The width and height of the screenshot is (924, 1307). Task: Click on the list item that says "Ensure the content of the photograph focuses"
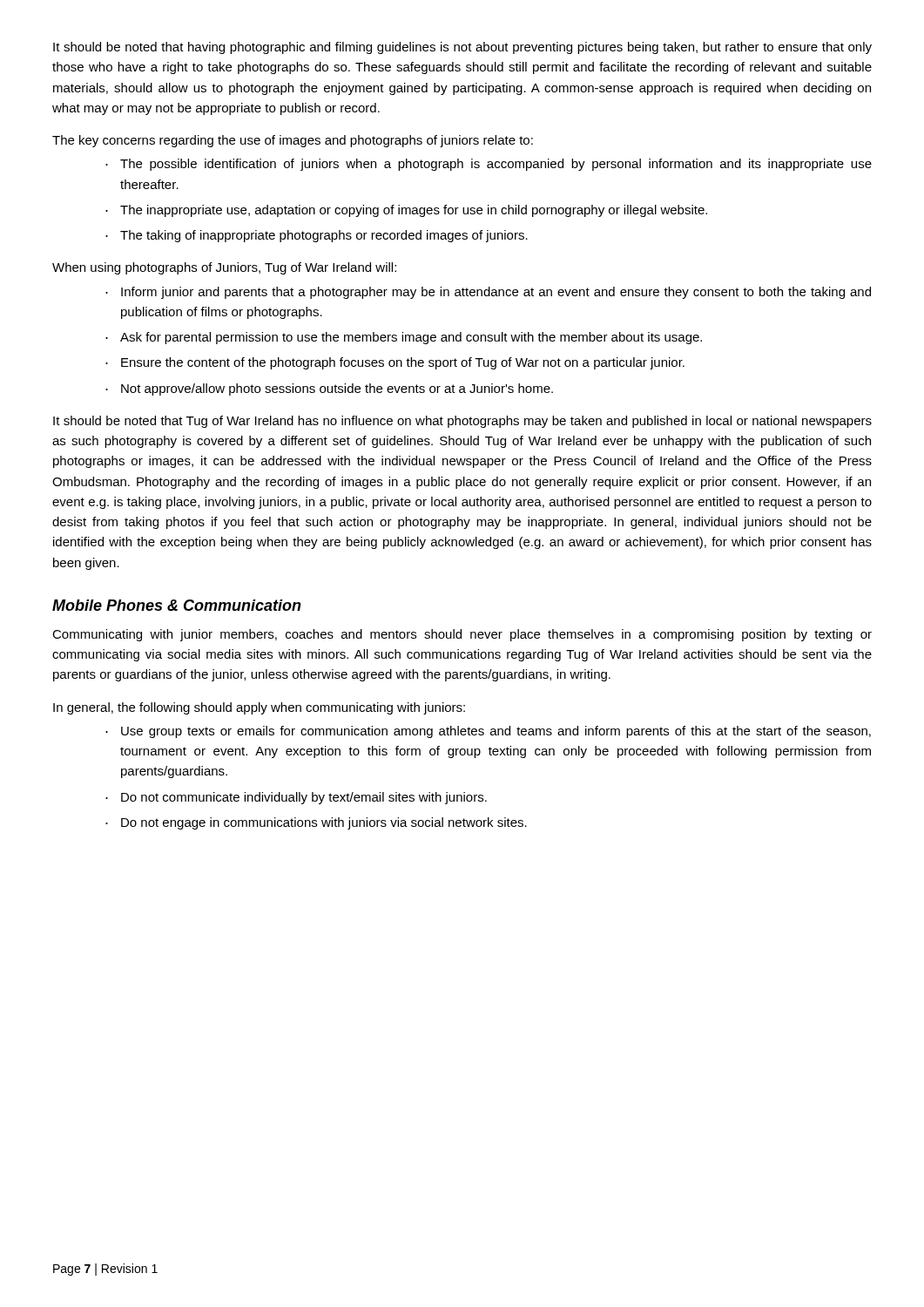[x=403, y=362]
